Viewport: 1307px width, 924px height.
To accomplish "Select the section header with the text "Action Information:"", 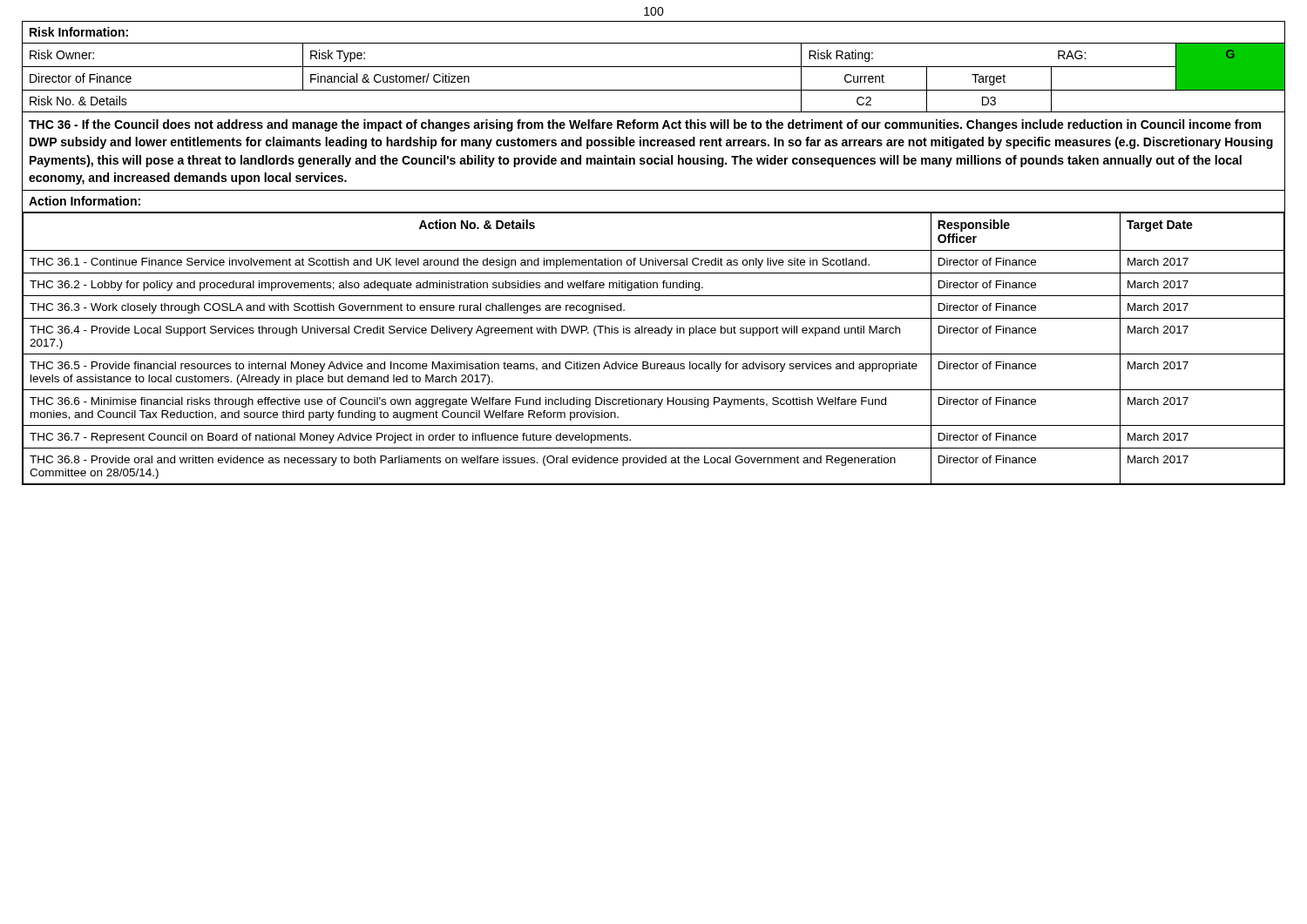I will (x=85, y=201).
